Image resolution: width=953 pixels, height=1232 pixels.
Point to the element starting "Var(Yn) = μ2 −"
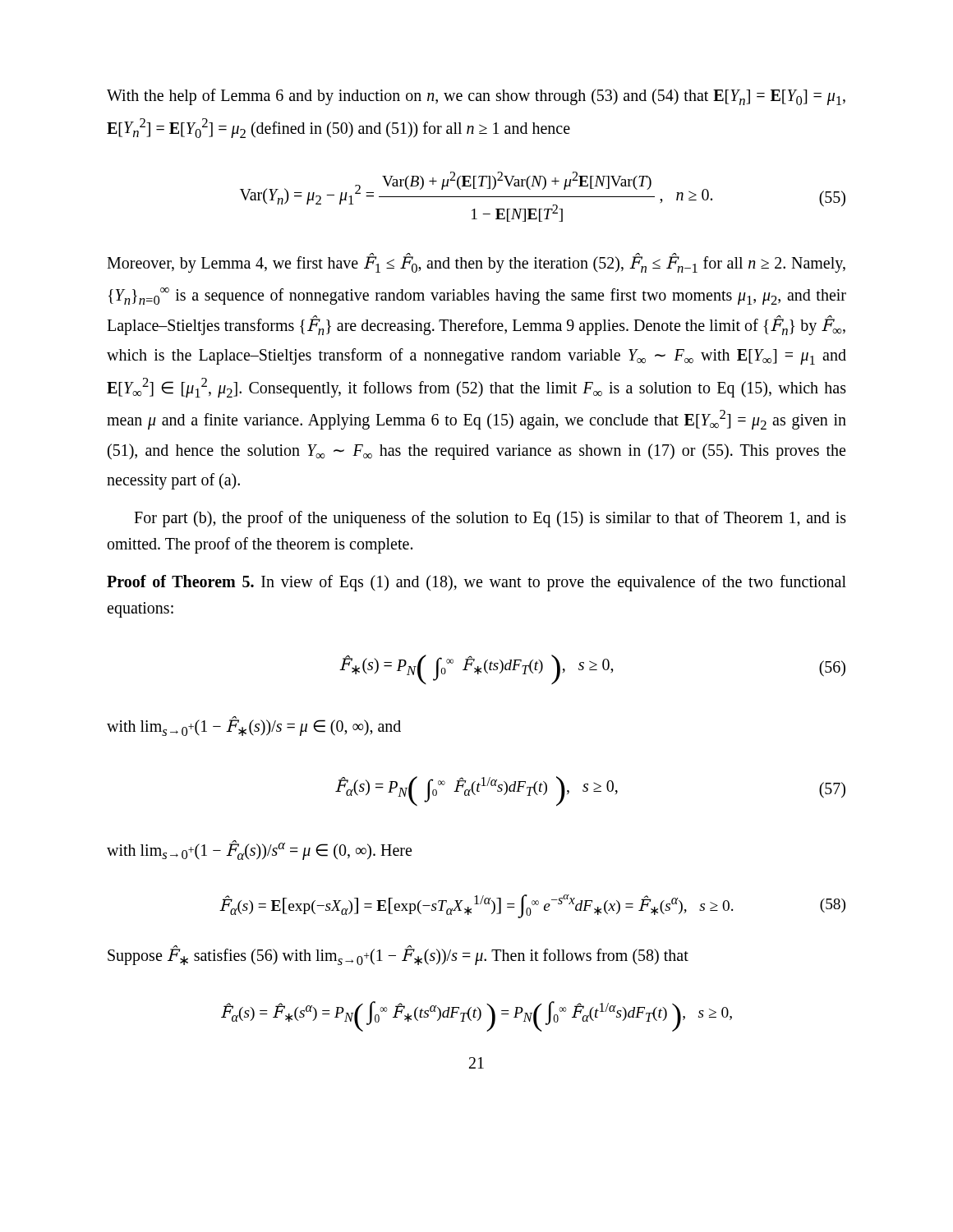point(543,197)
